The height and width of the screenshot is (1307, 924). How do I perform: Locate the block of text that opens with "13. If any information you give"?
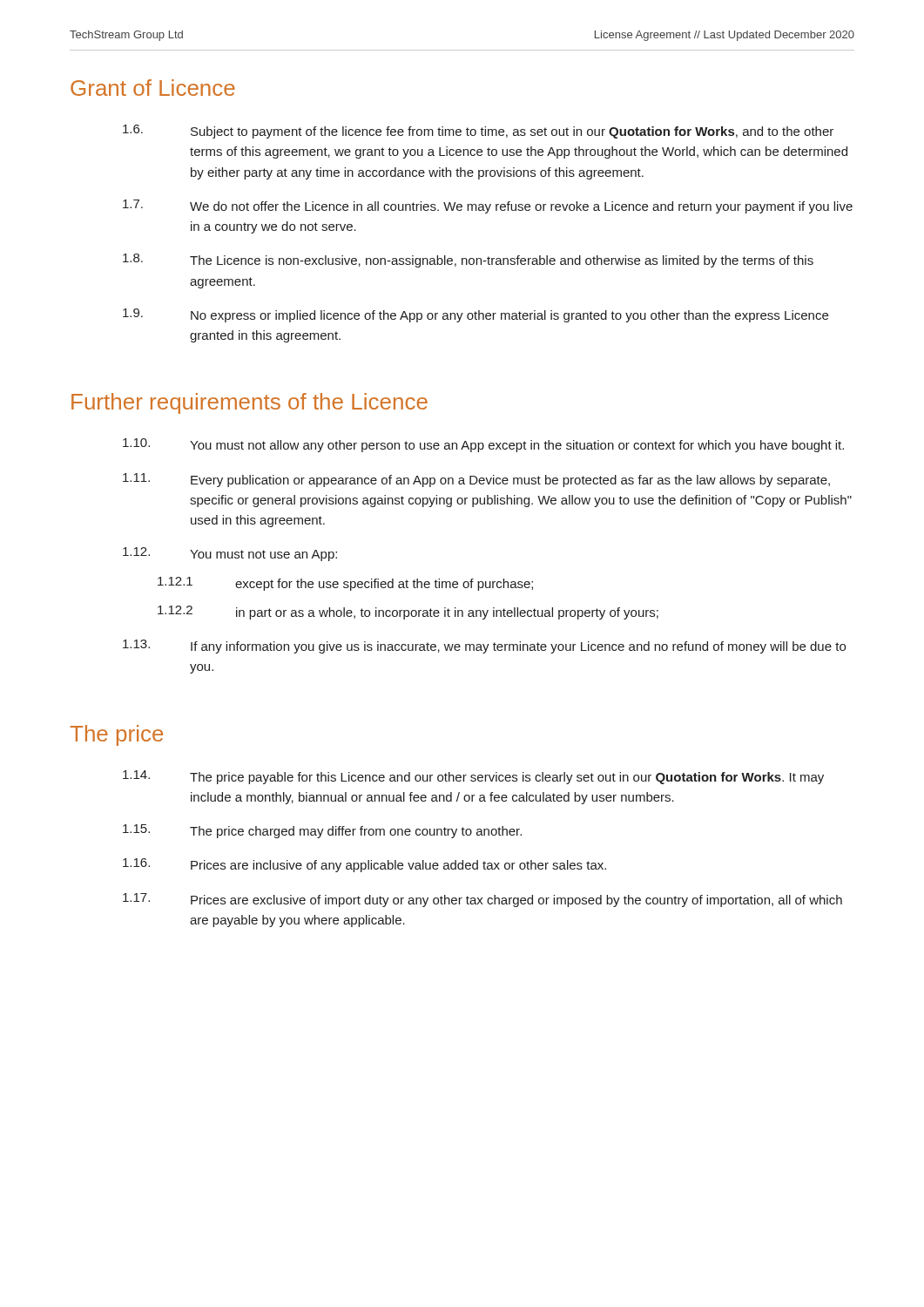tap(488, 656)
